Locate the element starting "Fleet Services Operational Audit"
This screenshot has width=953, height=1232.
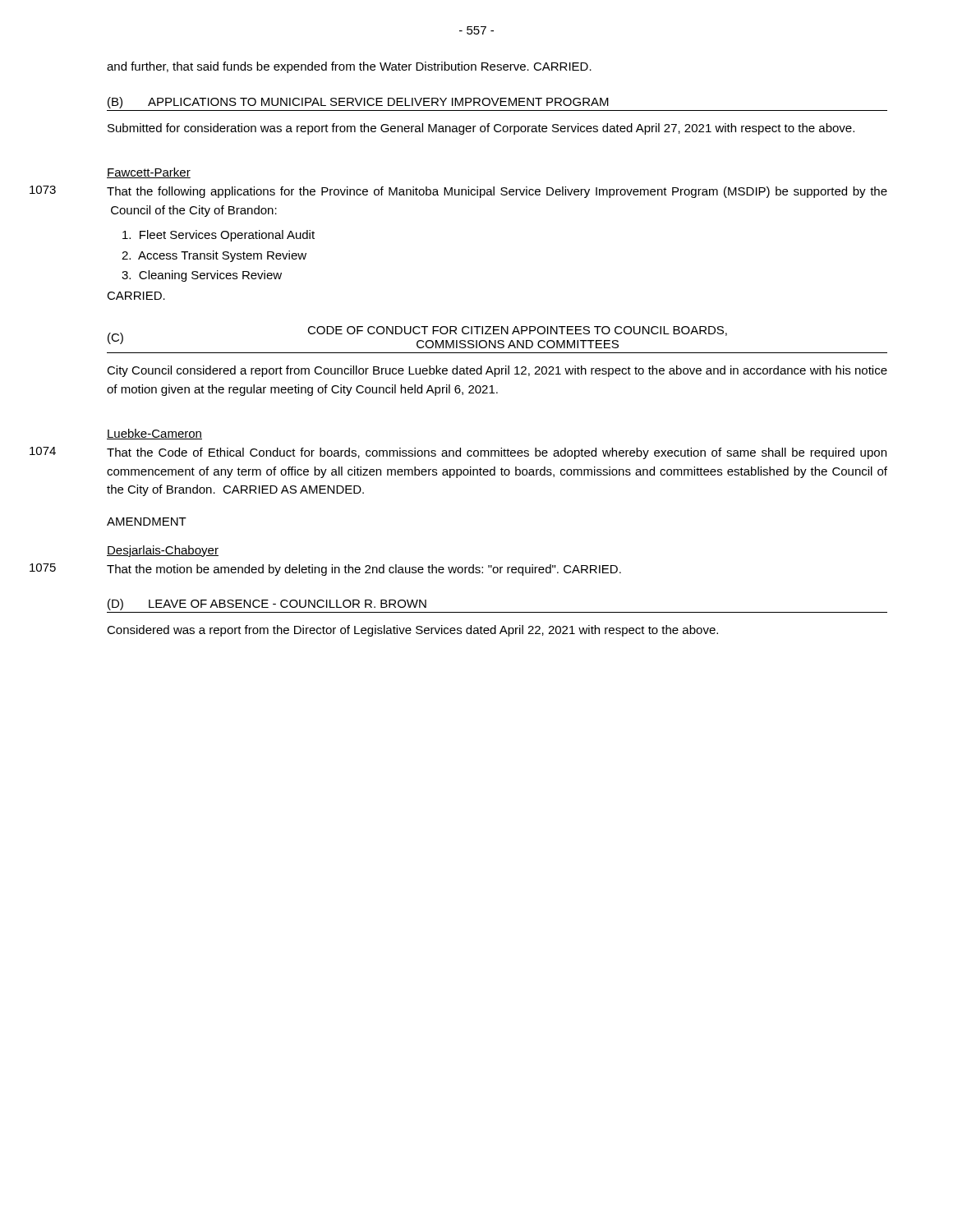point(218,235)
